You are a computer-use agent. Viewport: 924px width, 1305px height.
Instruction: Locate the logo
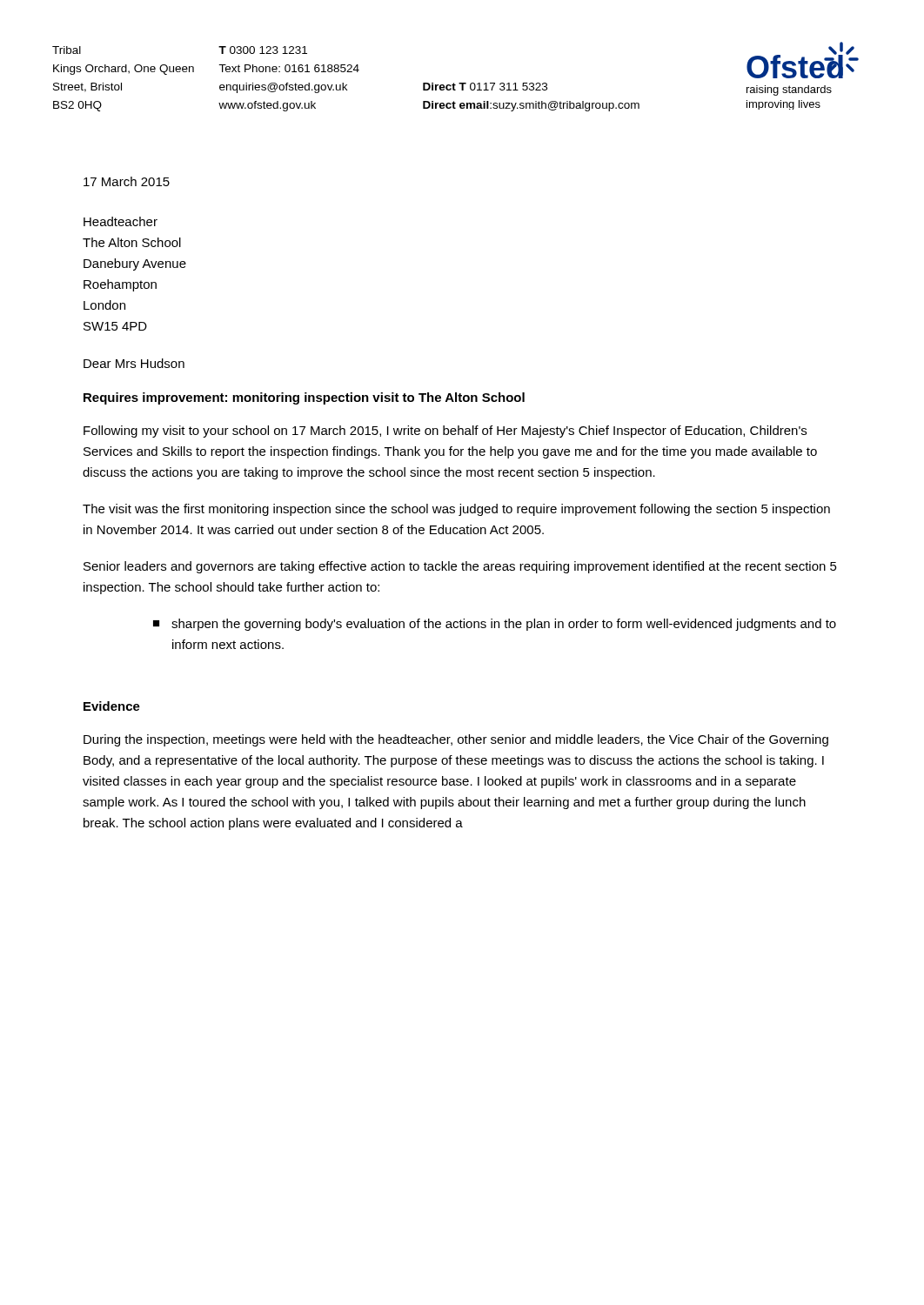click(809, 76)
